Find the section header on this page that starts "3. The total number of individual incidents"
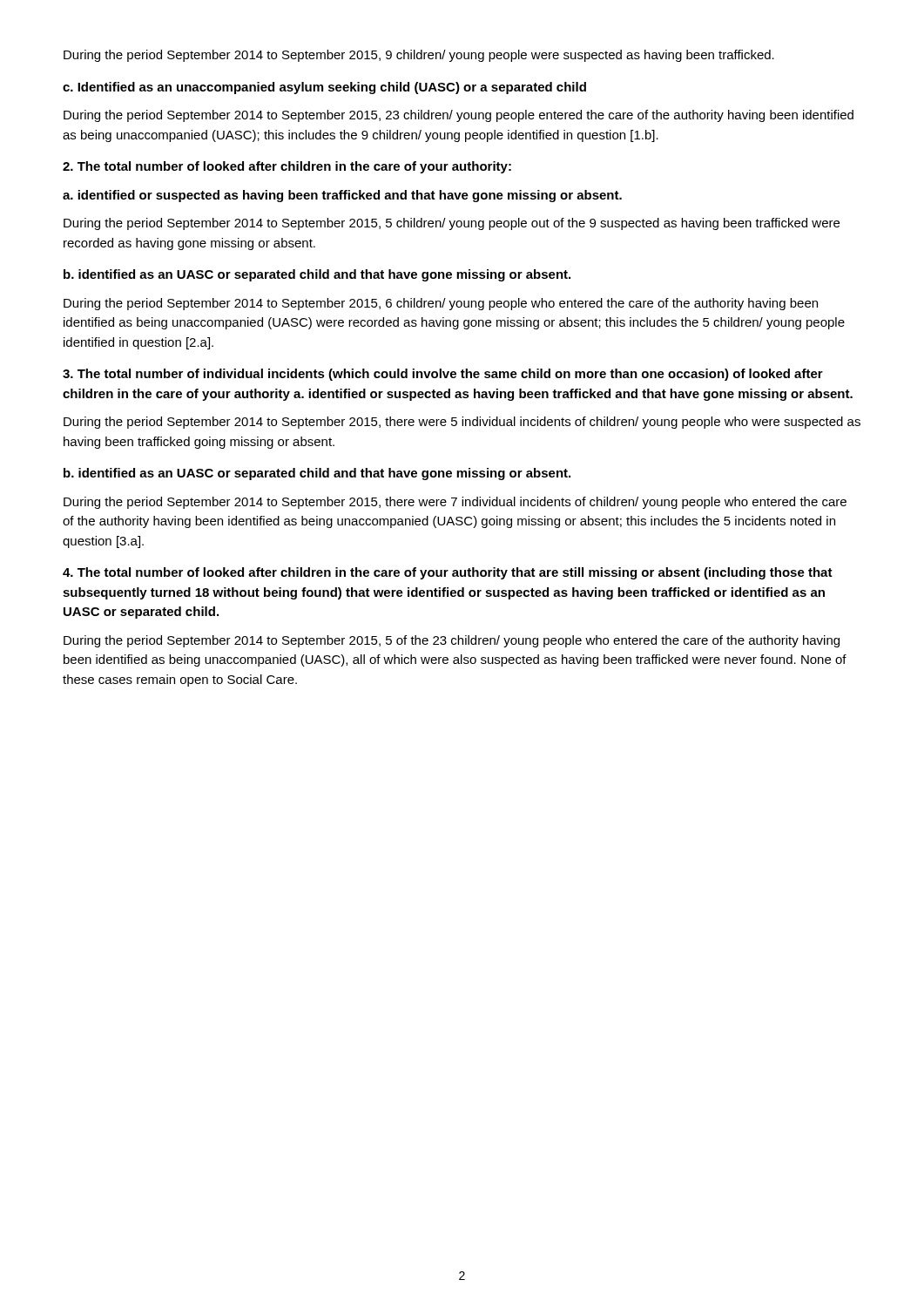The width and height of the screenshot is (924, 1307). pyautogui.click(x=458, y=383)
